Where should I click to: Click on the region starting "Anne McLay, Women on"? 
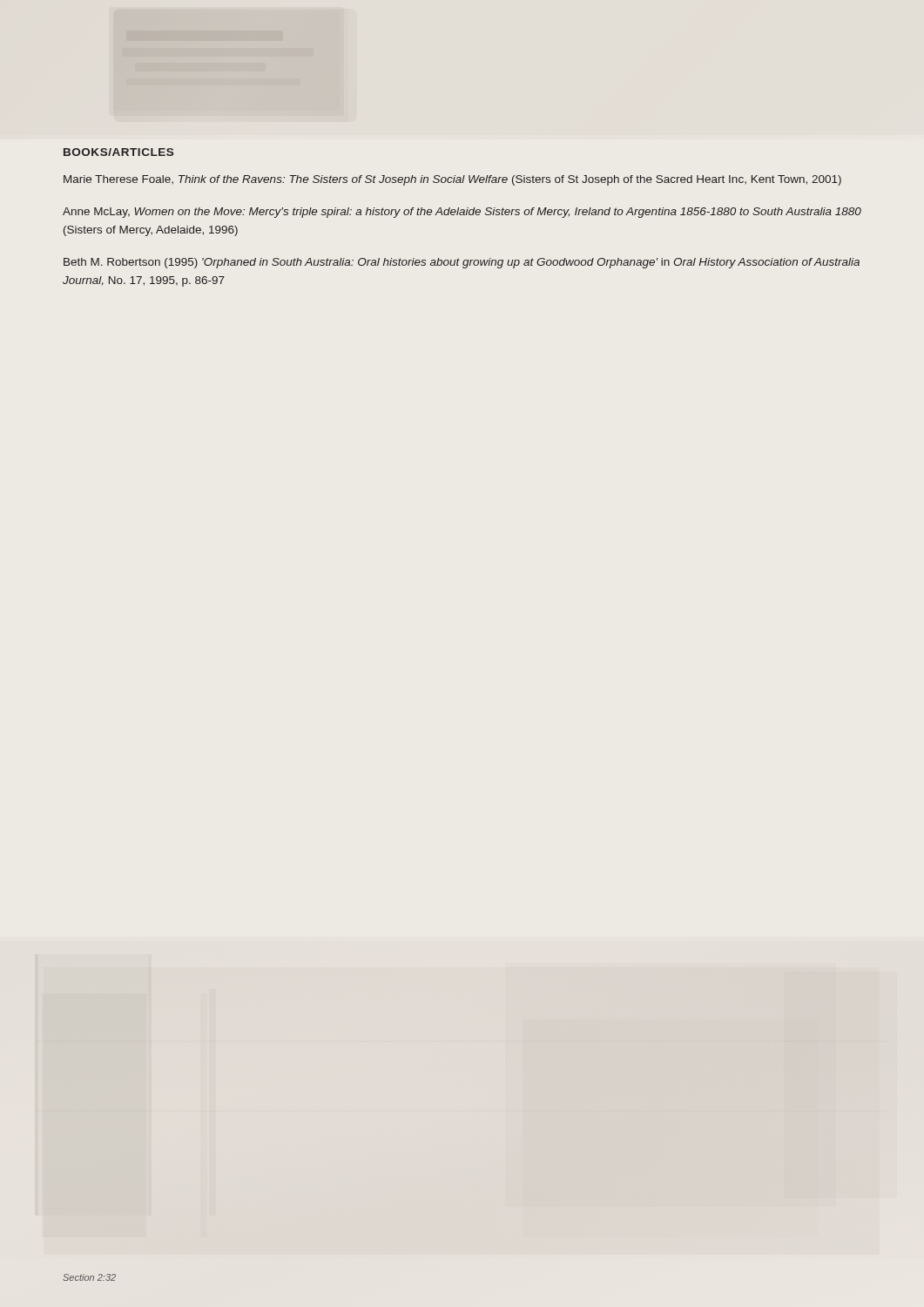pyautogui.click(x=462, y=220)
